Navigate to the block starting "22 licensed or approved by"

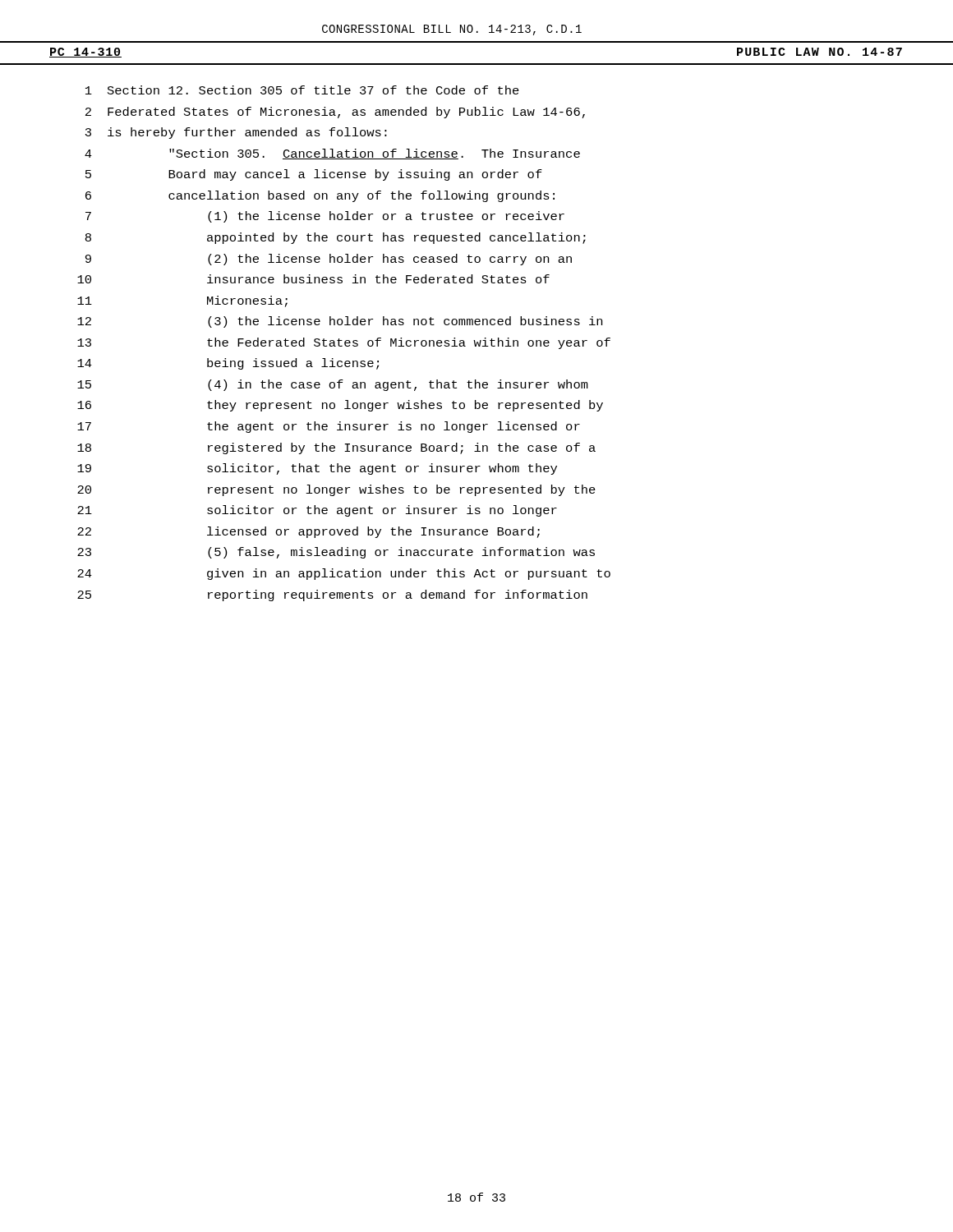coord(476,533)
